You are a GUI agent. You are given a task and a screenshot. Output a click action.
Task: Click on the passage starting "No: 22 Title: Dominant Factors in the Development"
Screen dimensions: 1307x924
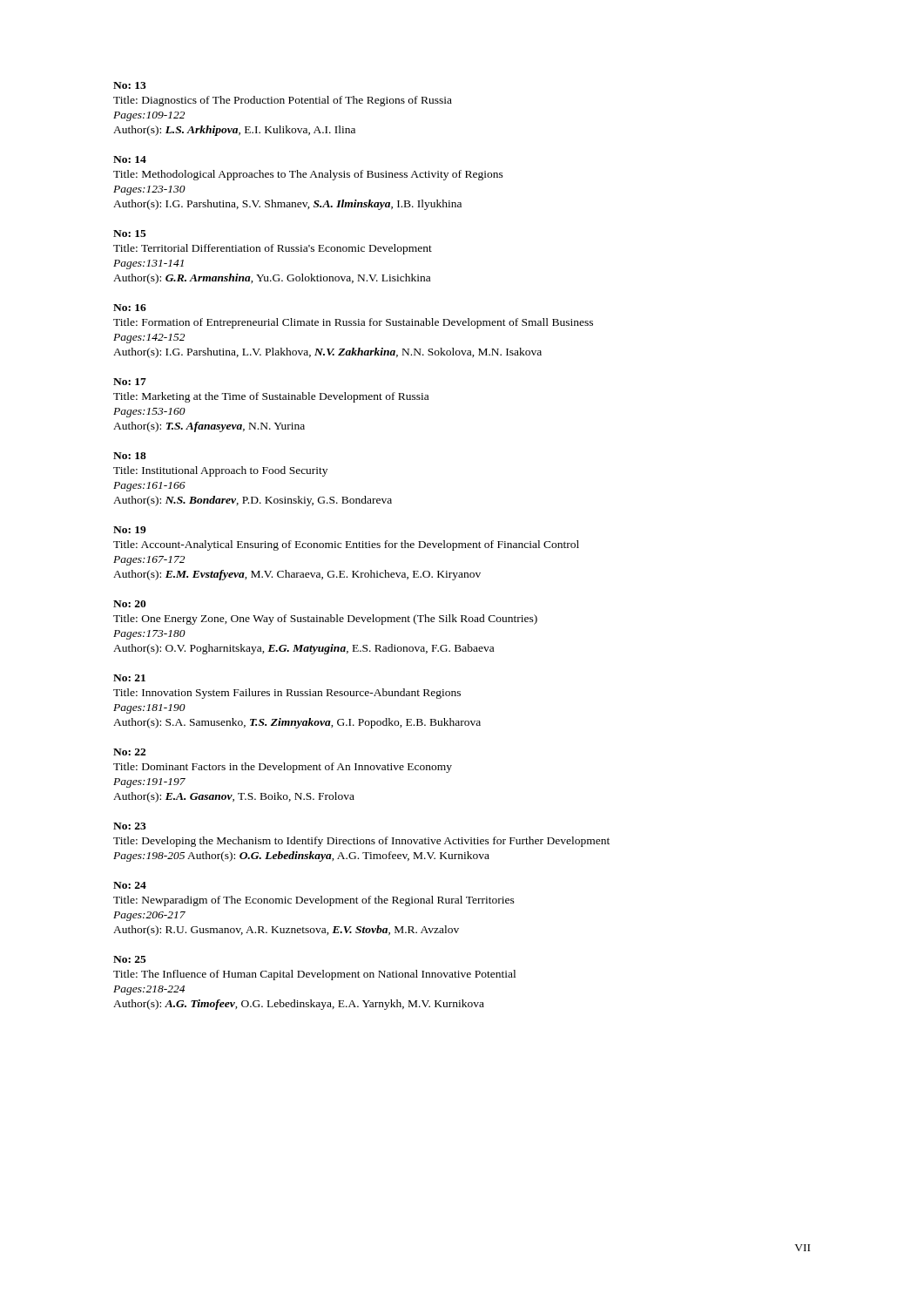coord(129,752)
